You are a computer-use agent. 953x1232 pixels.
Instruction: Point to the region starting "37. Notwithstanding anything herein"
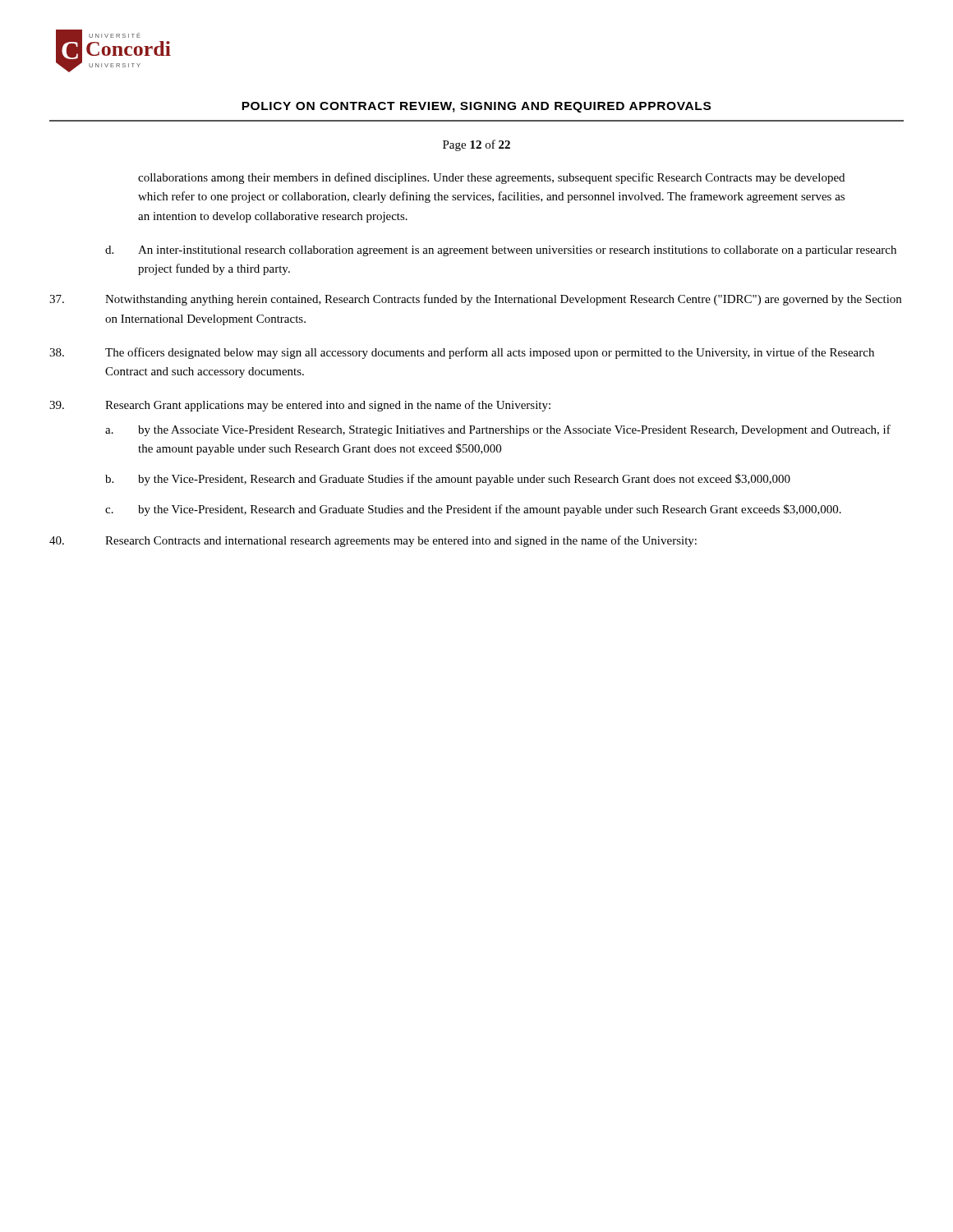point(476,309)
